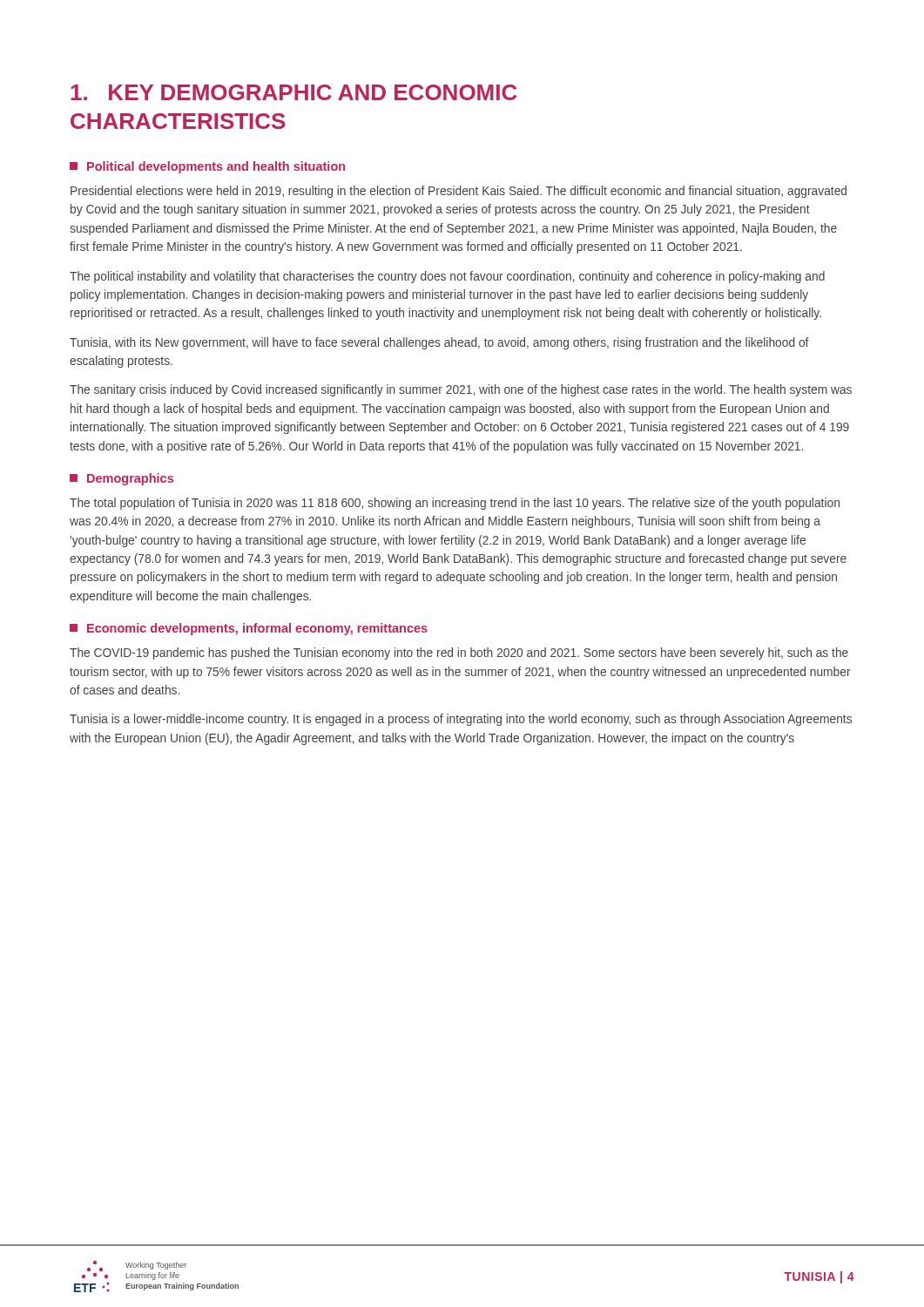Screen dimensions: 1307x924
Task: Find the text starting "Tunisia, with its"
Action: click(x=462, y=352)
